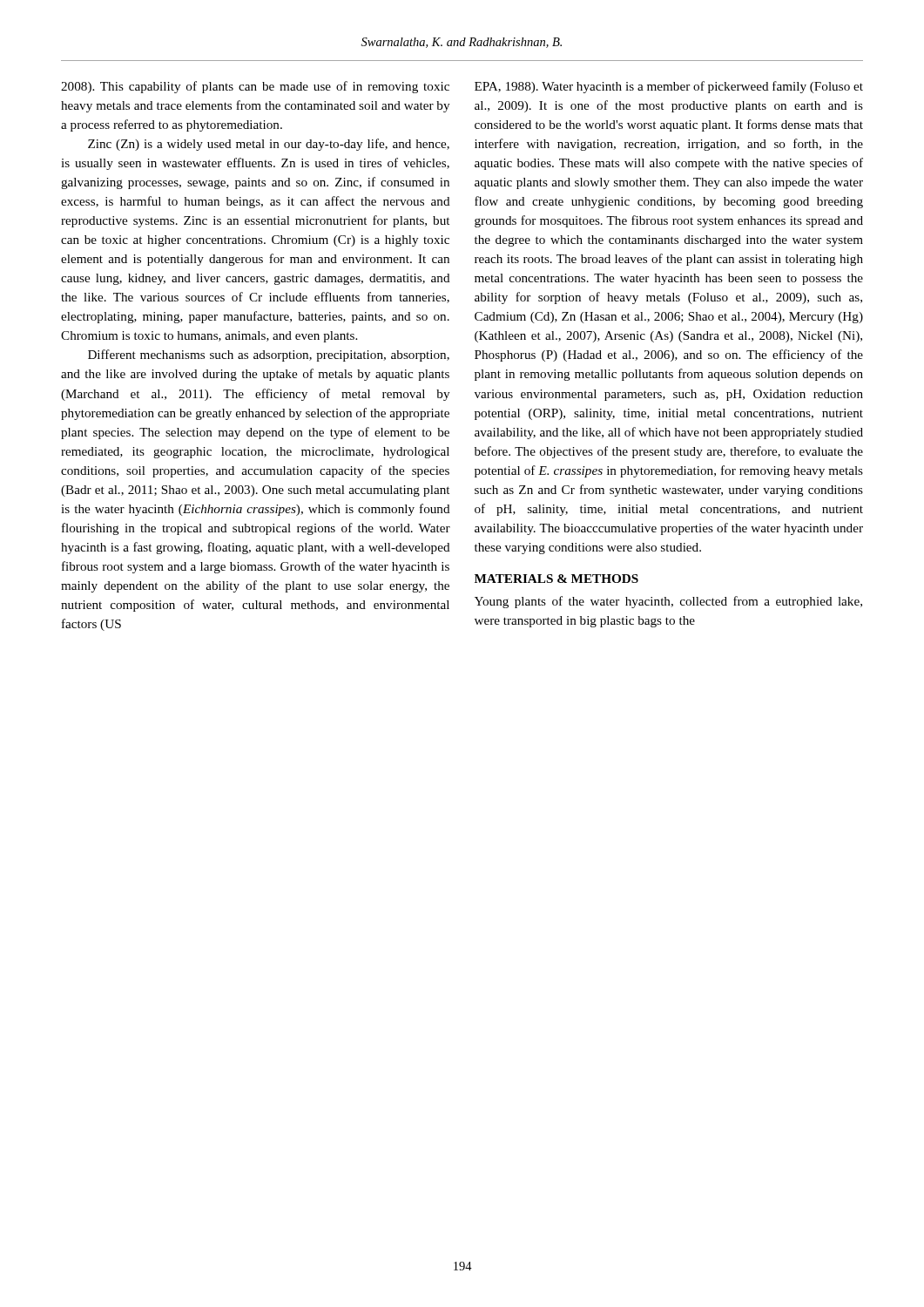Find the text block that says "2008). This capability of plants"
This screenshot has height=1307, width=924.
click(x=255, y=355)
